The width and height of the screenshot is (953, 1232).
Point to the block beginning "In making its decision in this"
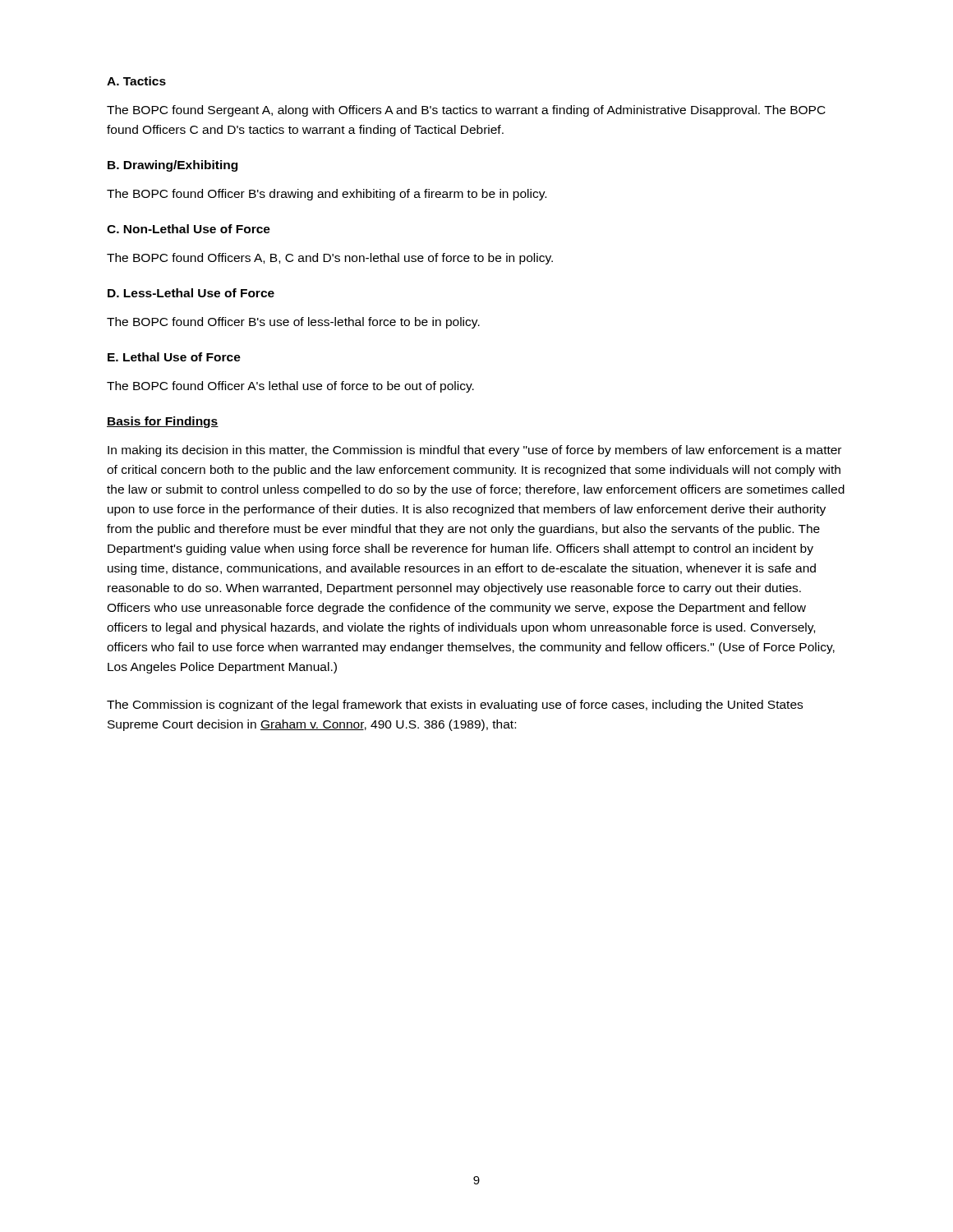click(x=476, y=559)
